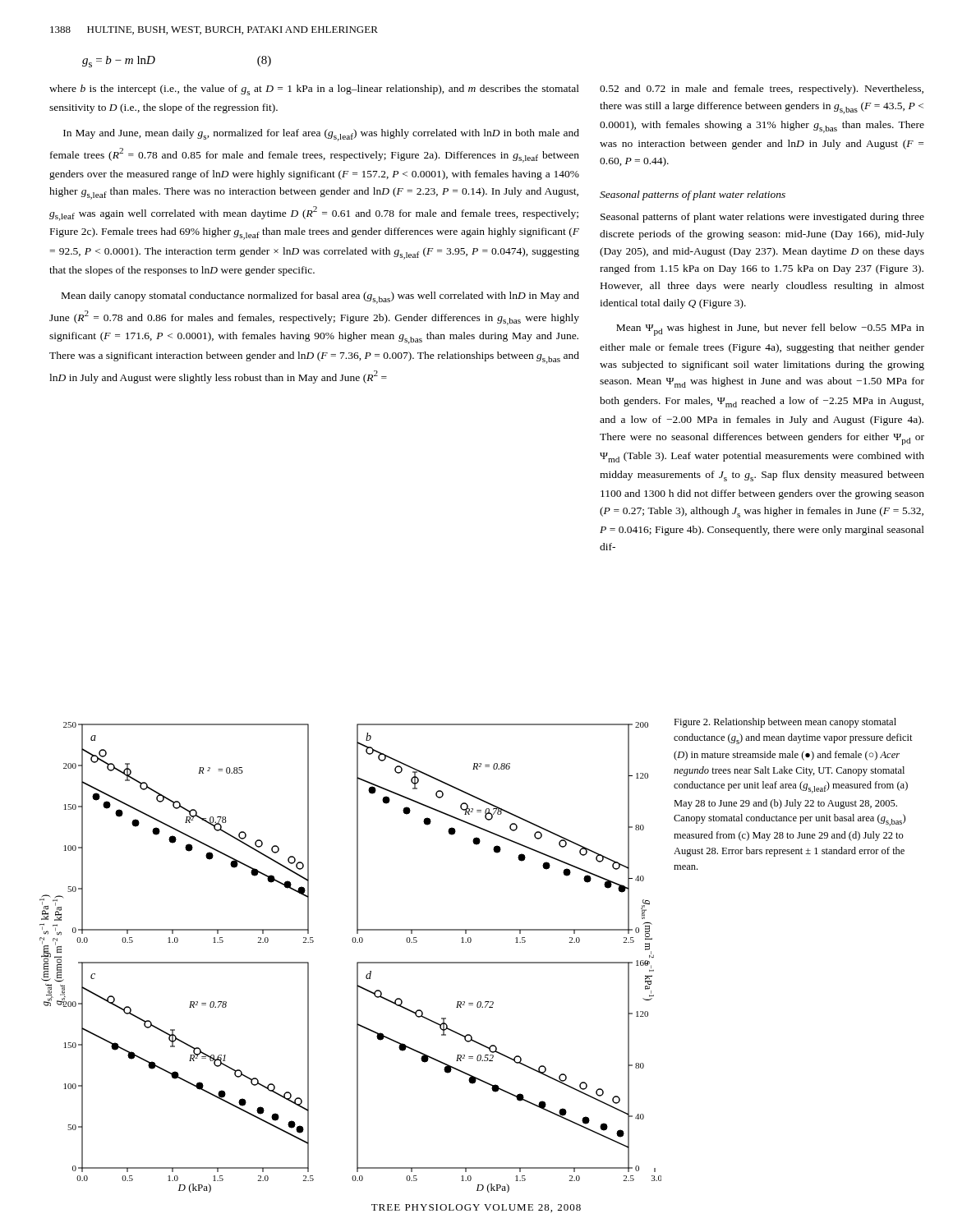Where is the formula that starts "gs = b −"?

110,62
